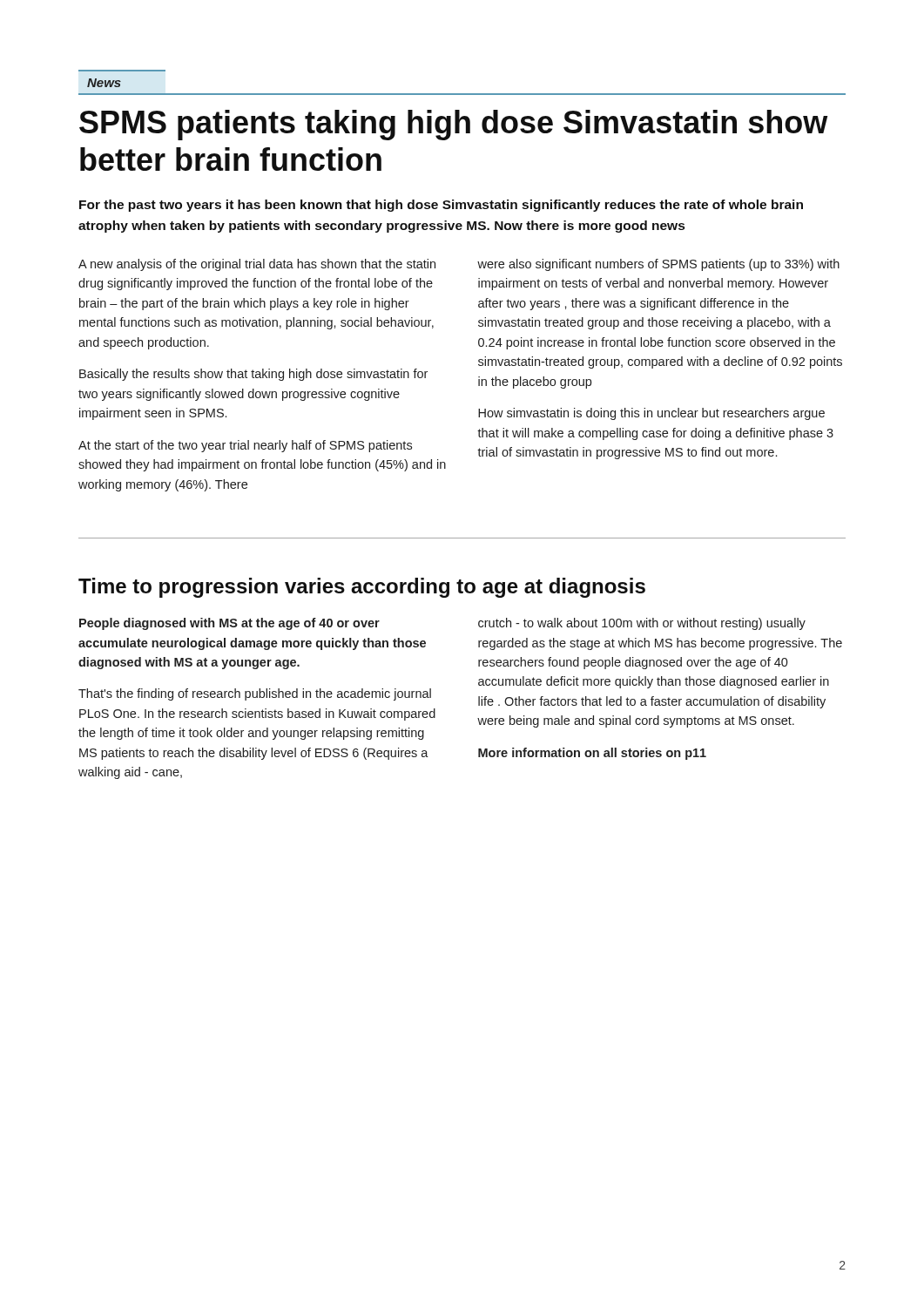924x1307 pixels.
Task: Navigate to the text block starting "People diagnosed with MS at the age"
Action: click(x=262, y=643)
